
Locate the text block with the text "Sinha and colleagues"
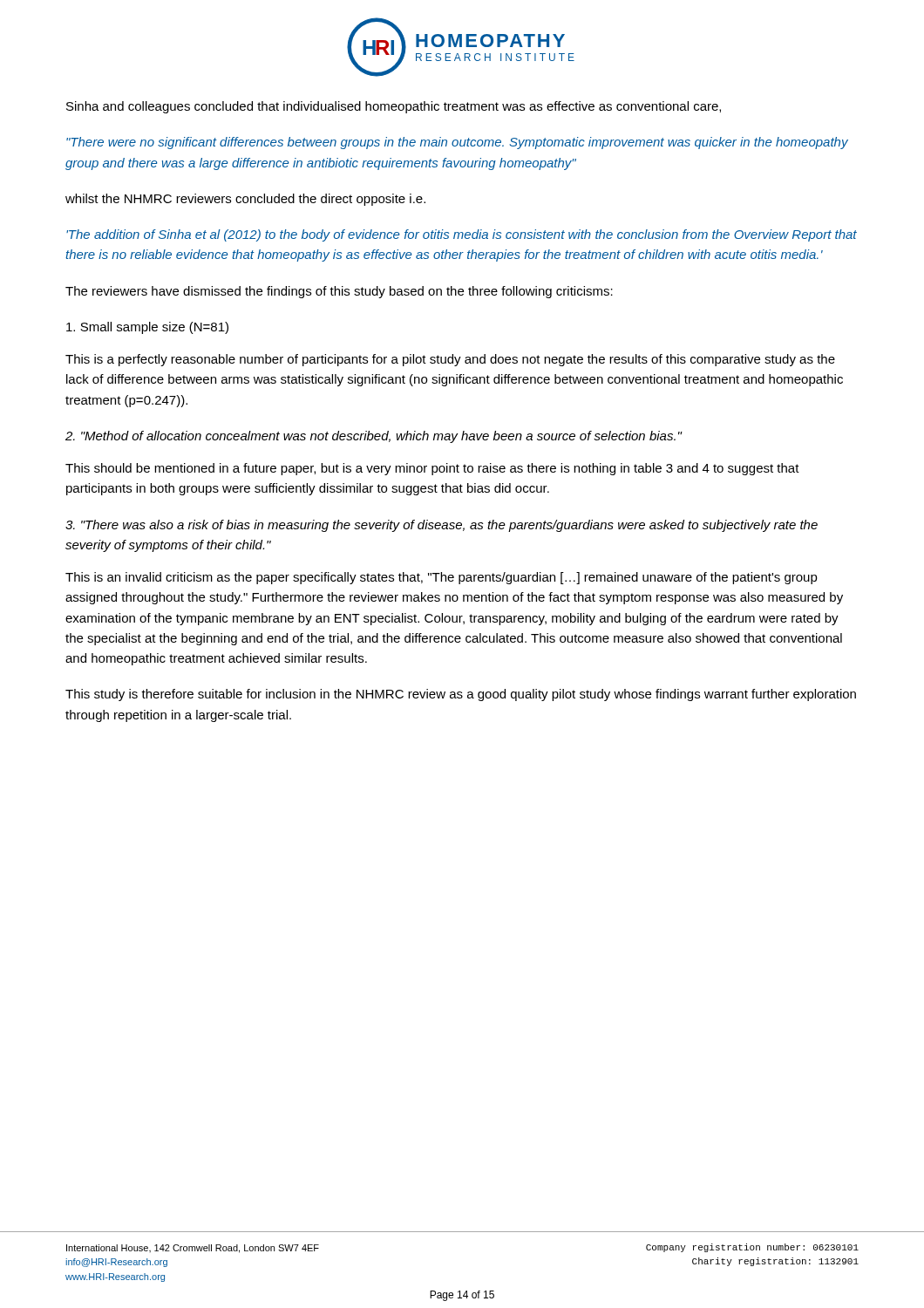click(x=394, y=106)
